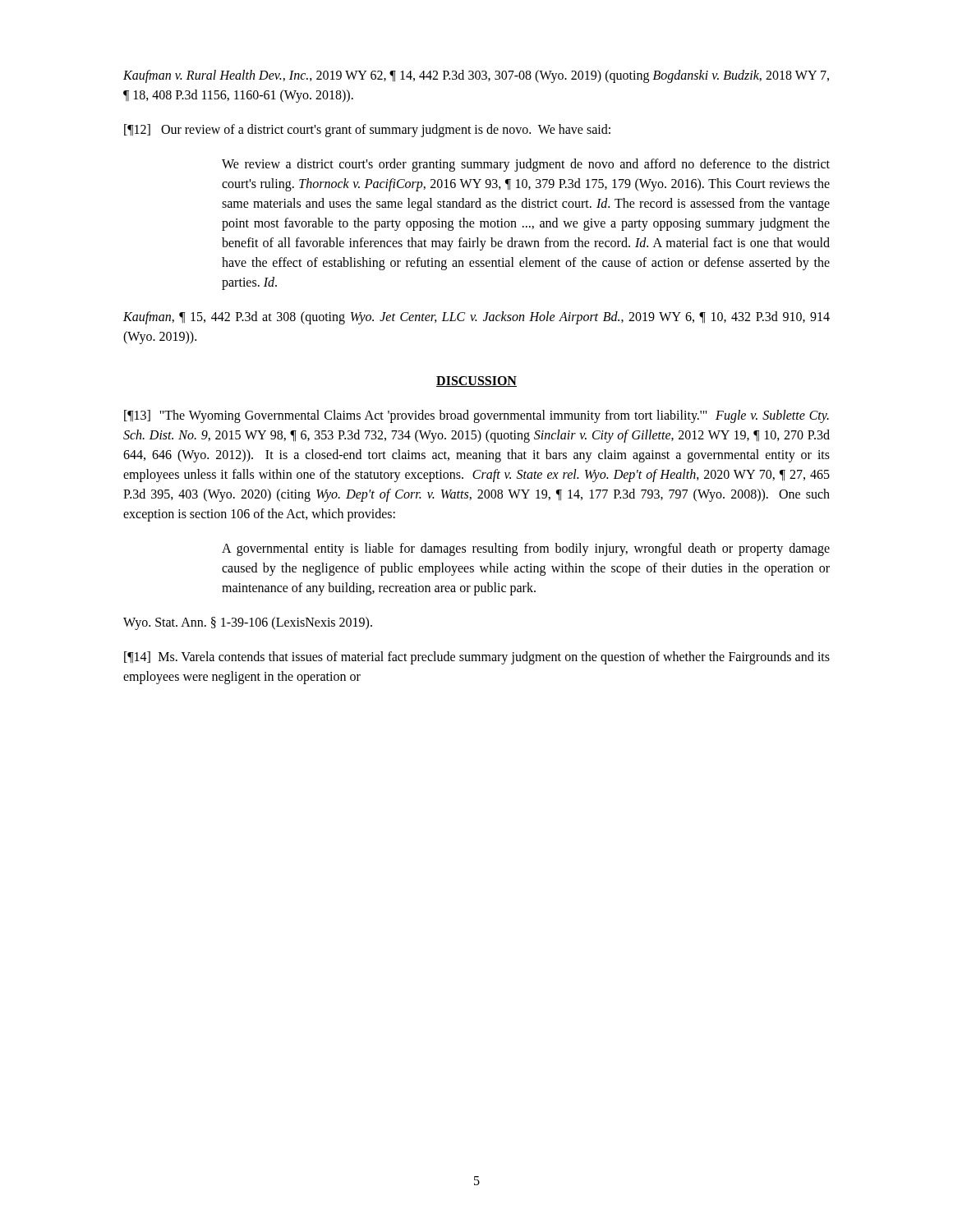The height and width of the screenshot is (1232, 953).
Task: Locate the text block that says "We review a district"
Action: 526,223
